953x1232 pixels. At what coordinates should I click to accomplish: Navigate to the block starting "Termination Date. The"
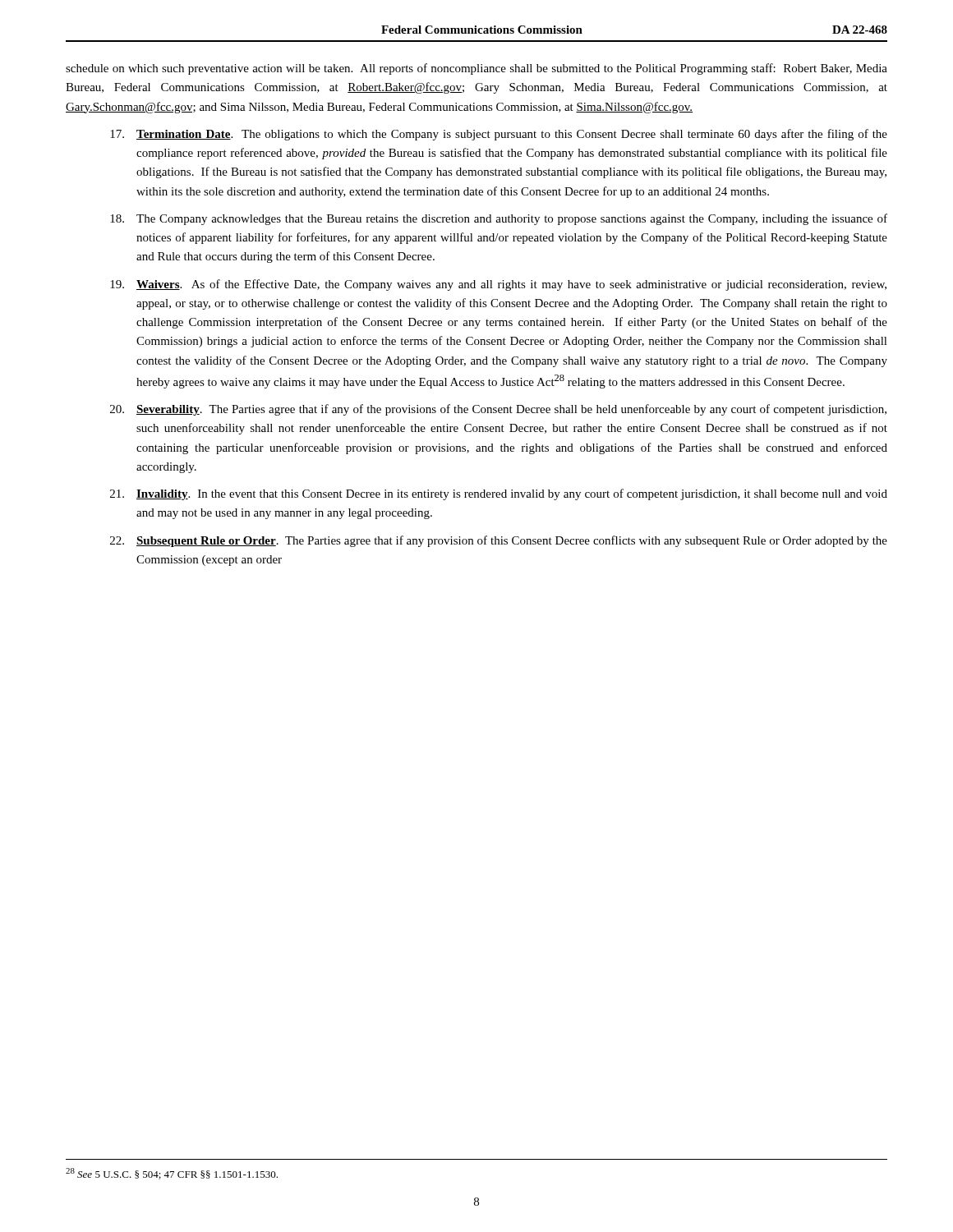(476, 163)
